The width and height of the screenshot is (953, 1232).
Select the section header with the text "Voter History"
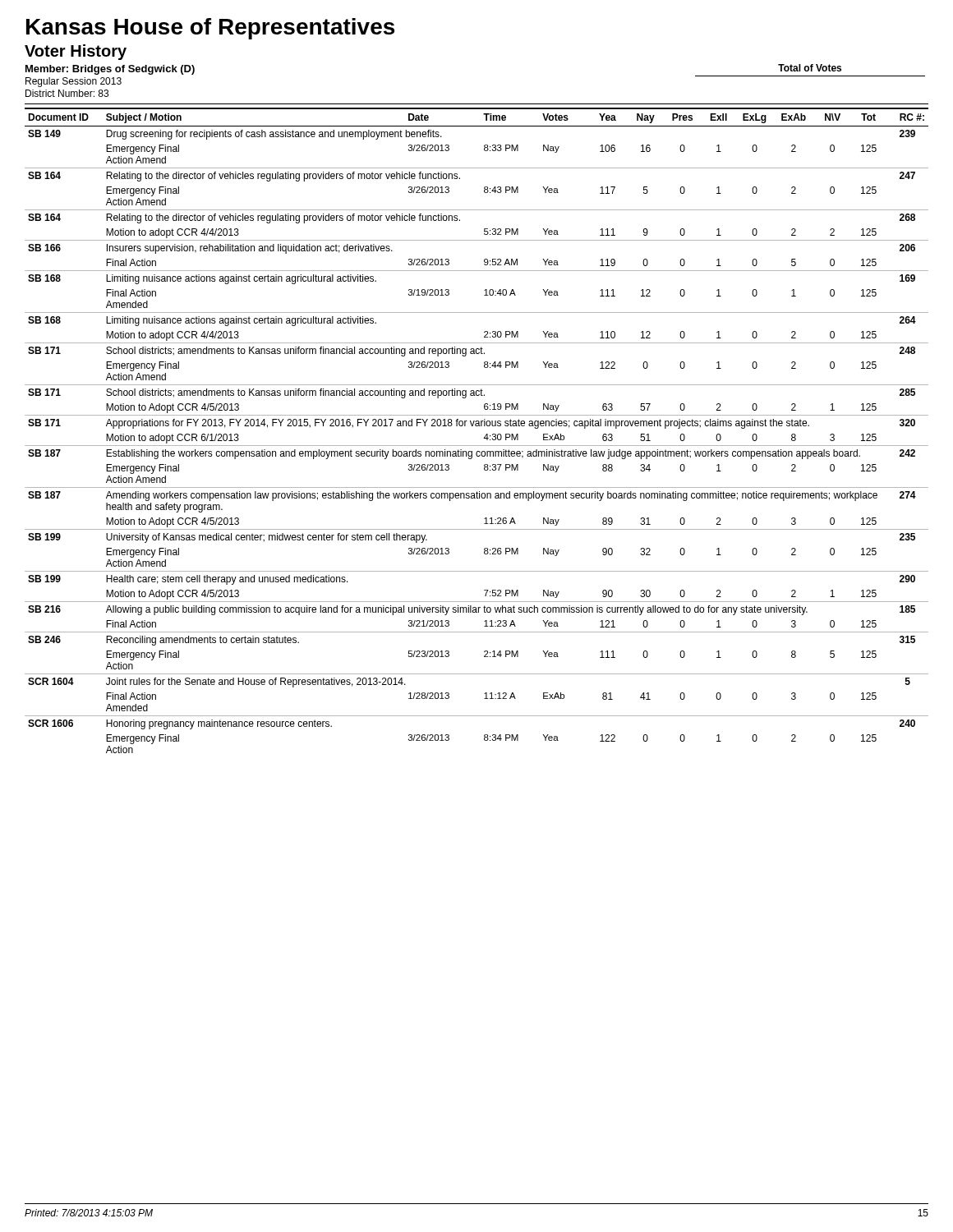coord(76,52)
